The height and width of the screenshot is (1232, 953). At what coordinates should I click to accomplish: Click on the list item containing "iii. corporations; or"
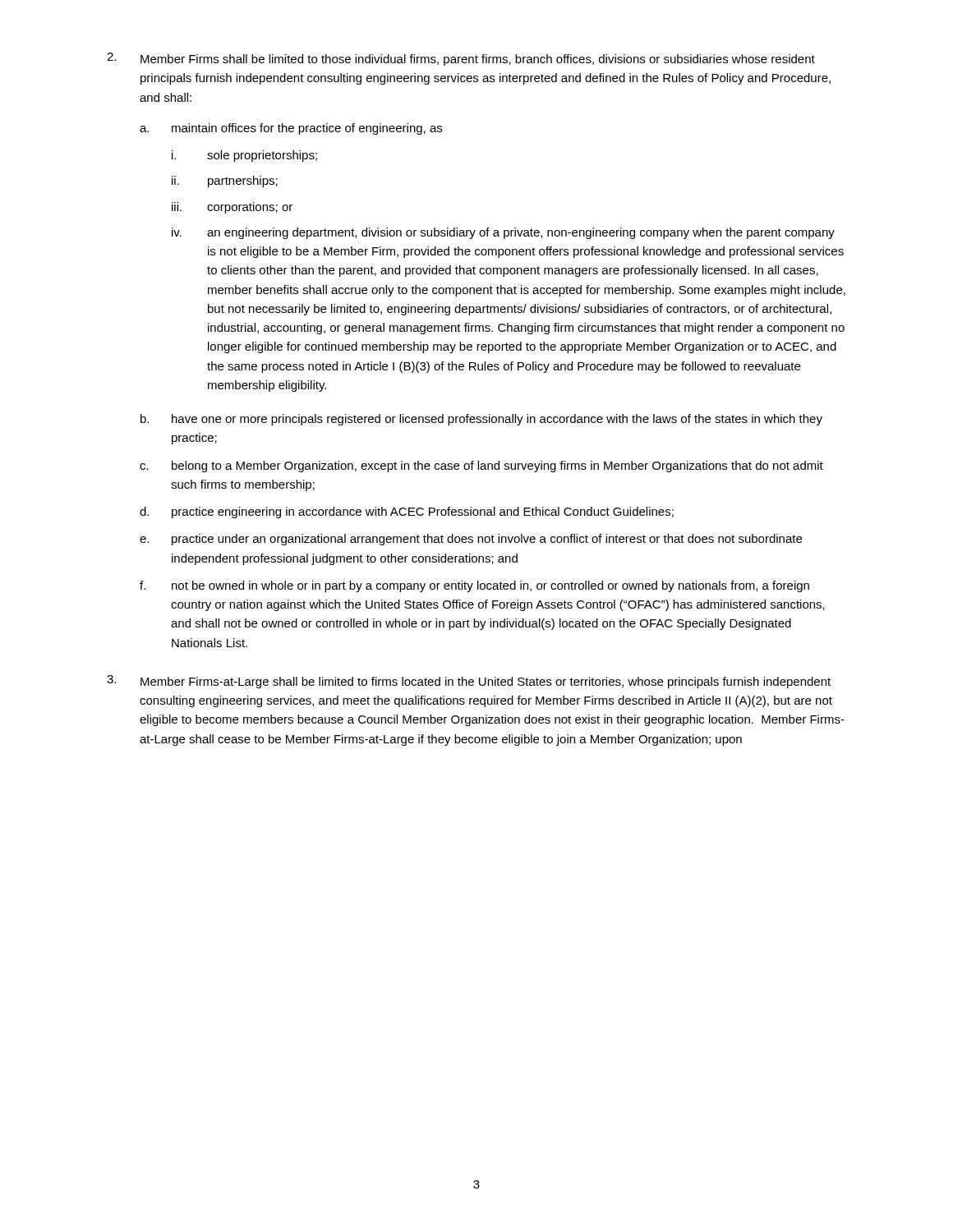click(x=232, y=208)
